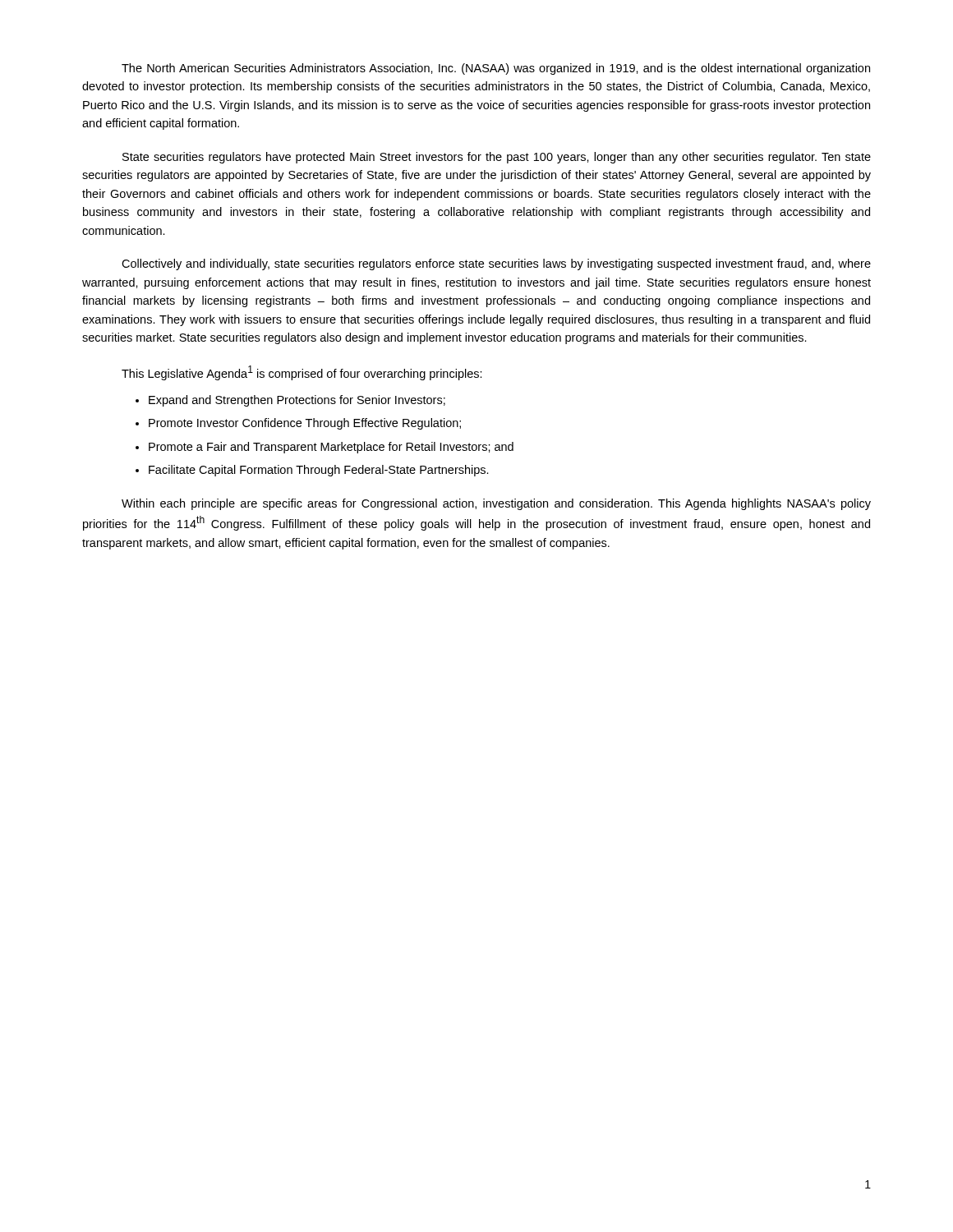Image resolution: width=953 pixels, height=1232 pixels.
Task: Select the list item containing "Expand and Strengthen Protections for"
Action: (x=509, y=435)
